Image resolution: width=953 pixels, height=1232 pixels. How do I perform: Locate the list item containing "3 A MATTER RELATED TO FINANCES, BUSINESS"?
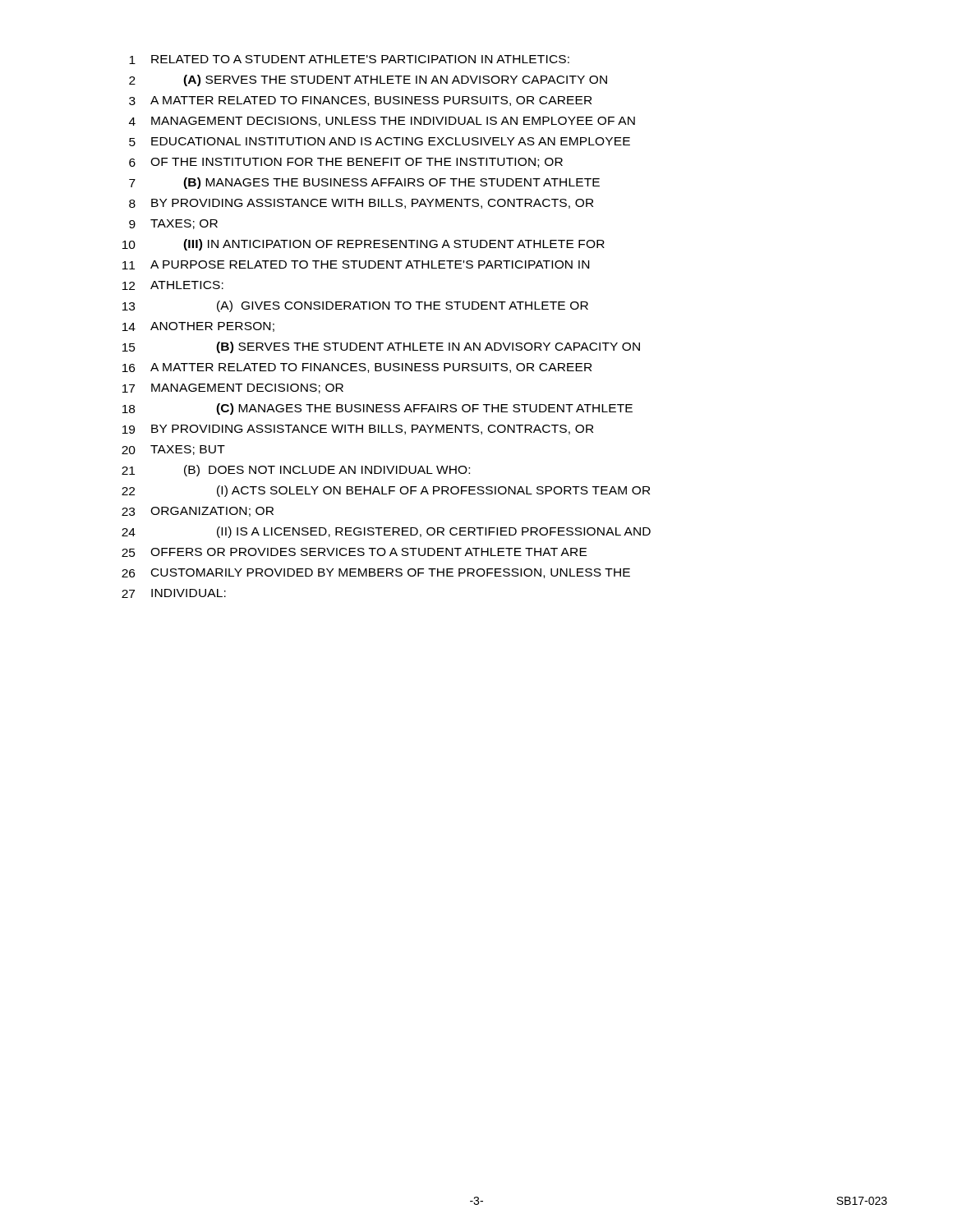pos(493,101)
